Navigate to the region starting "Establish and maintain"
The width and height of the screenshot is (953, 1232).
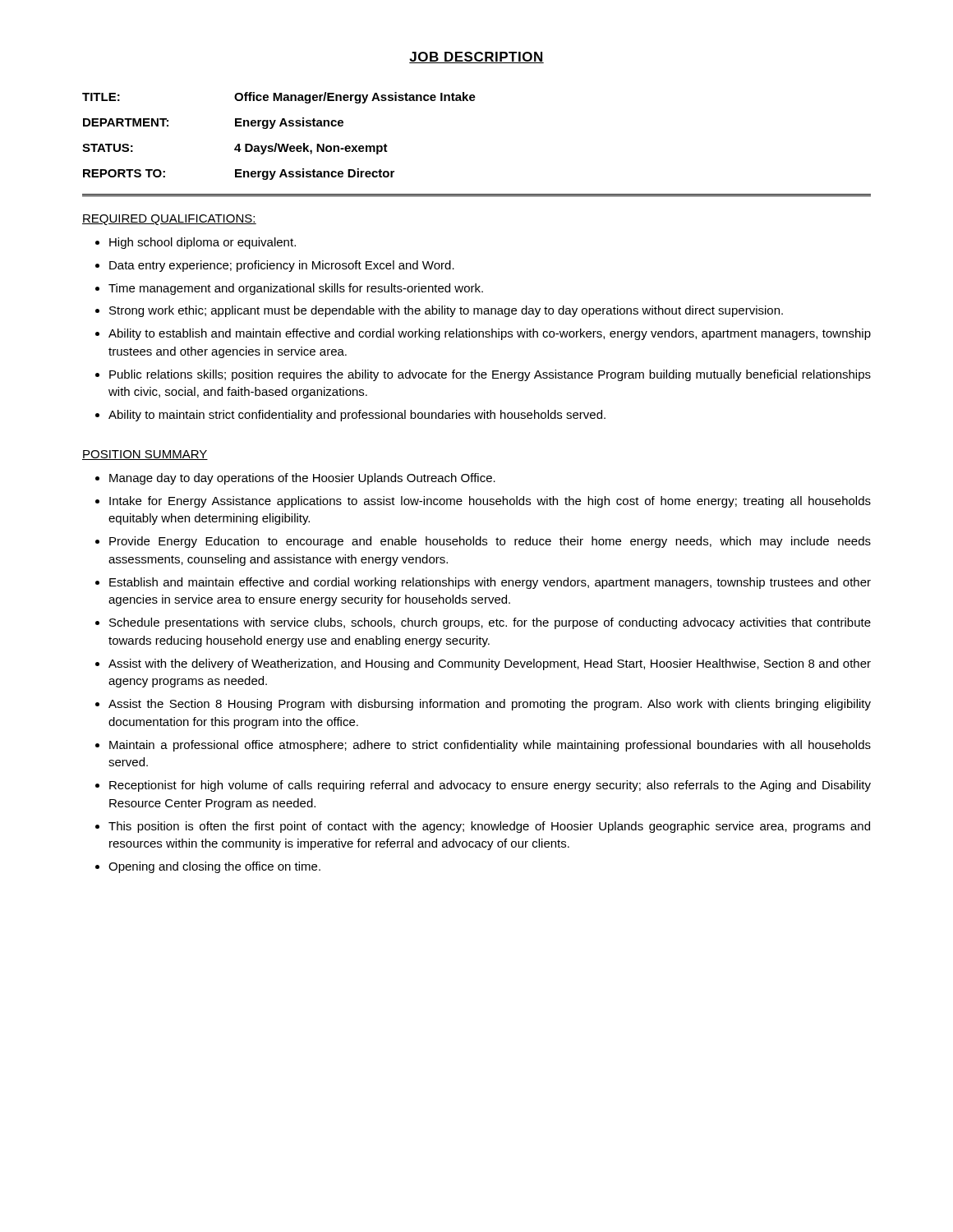[490, 590]
